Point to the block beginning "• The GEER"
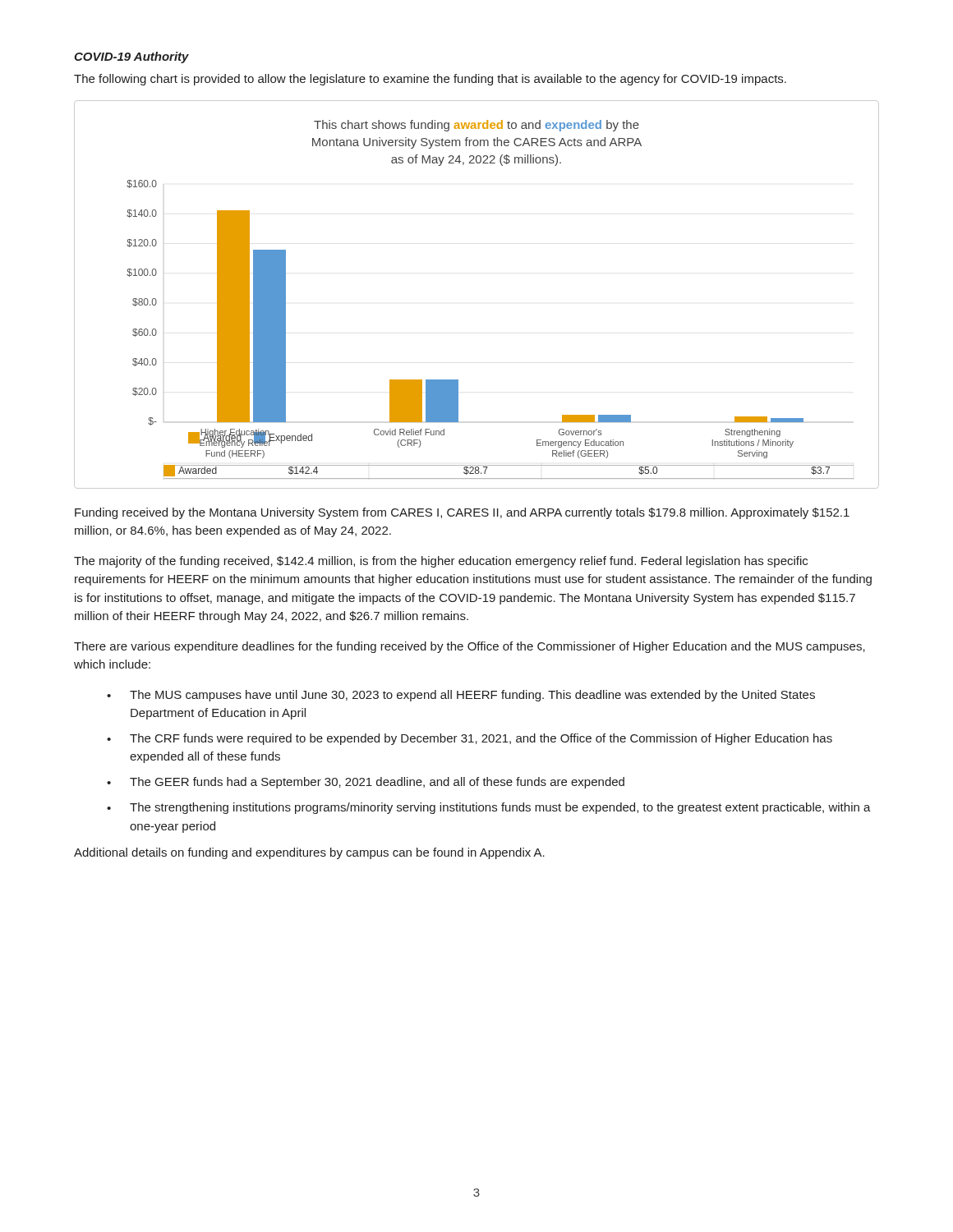The height and width of the screenshot is (1232, 953). [366, 782]
